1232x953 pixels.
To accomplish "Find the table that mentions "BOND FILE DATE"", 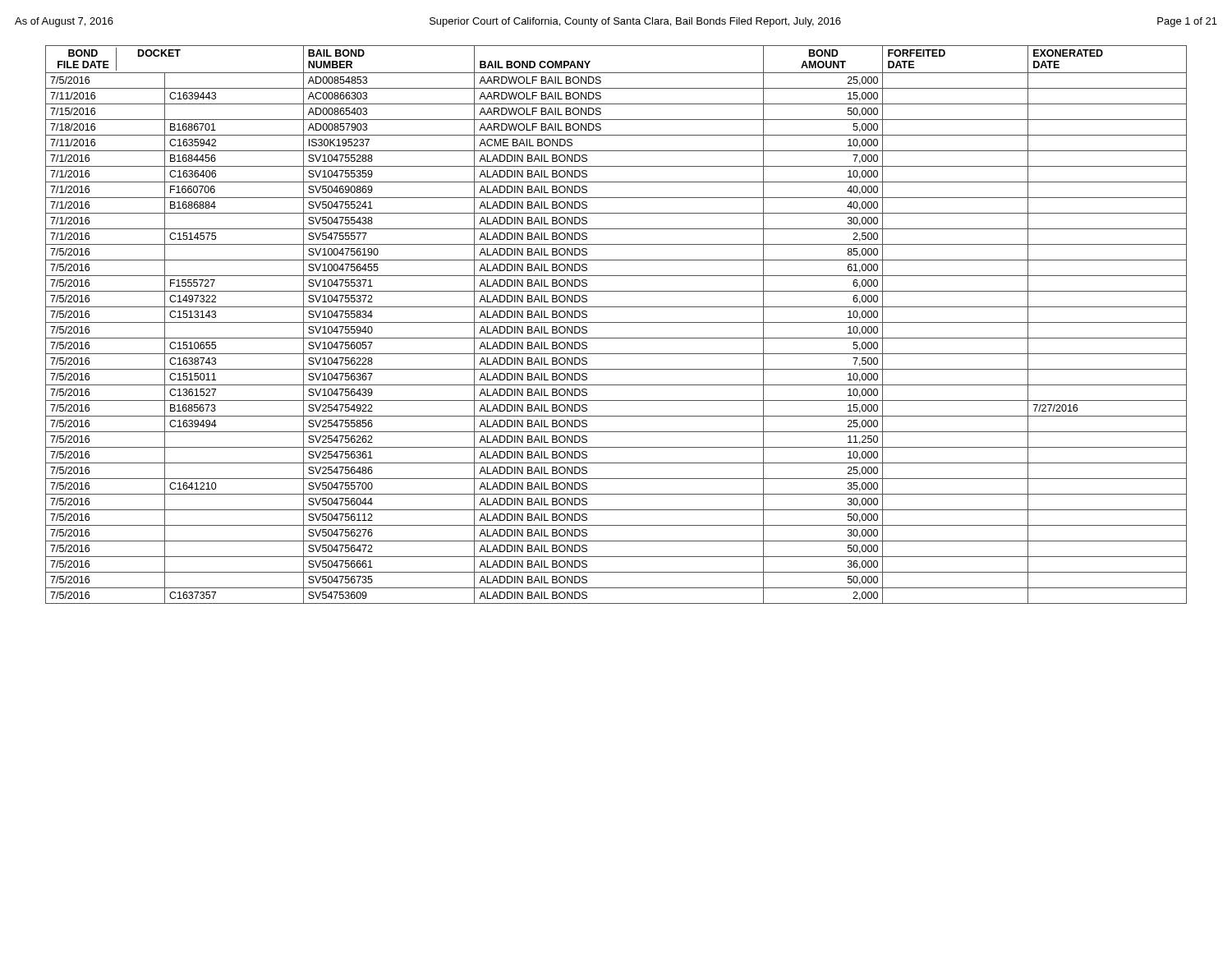I will (616, 324).
